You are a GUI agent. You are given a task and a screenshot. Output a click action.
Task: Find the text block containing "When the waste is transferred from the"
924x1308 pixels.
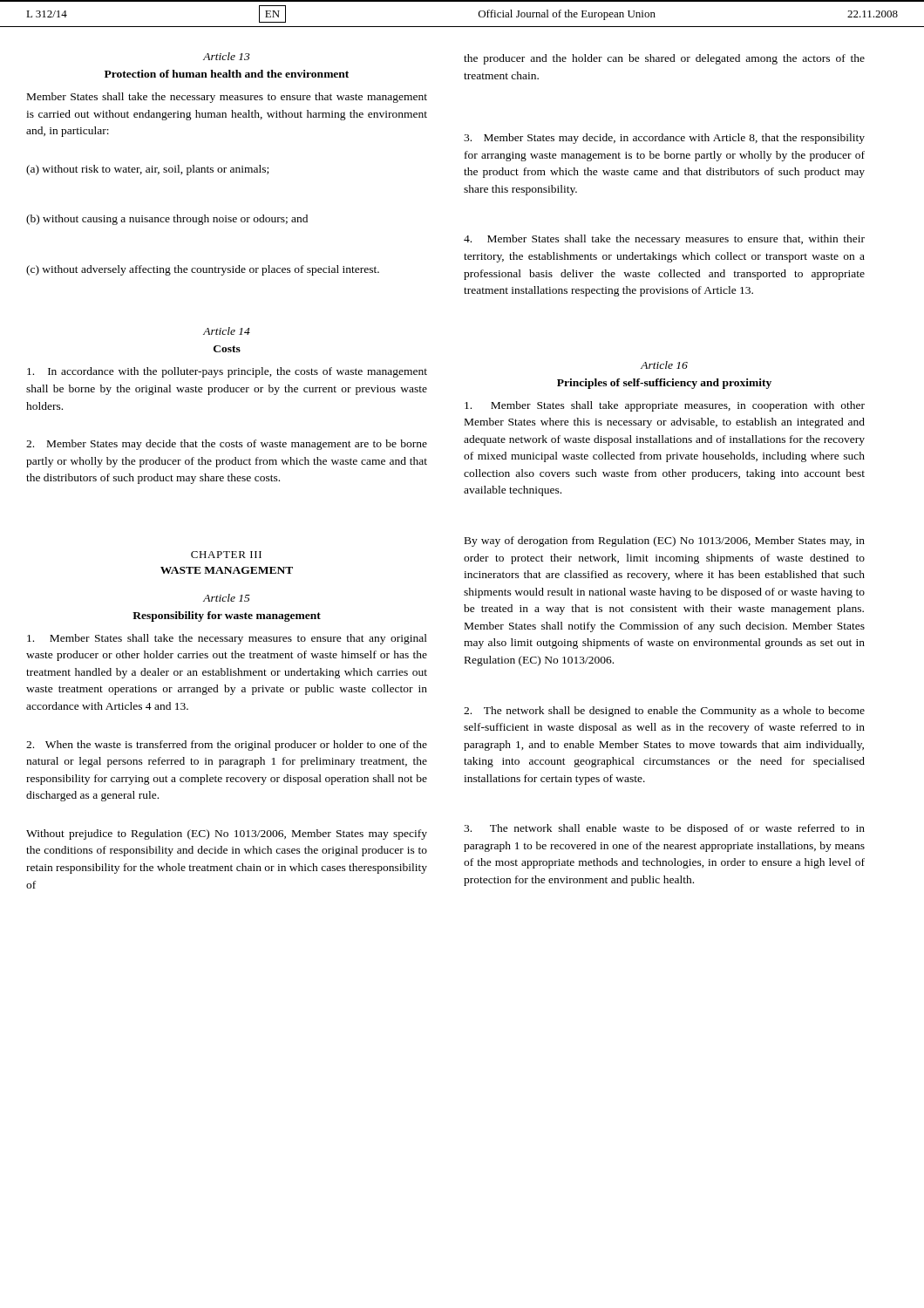(x=227, y=769)
